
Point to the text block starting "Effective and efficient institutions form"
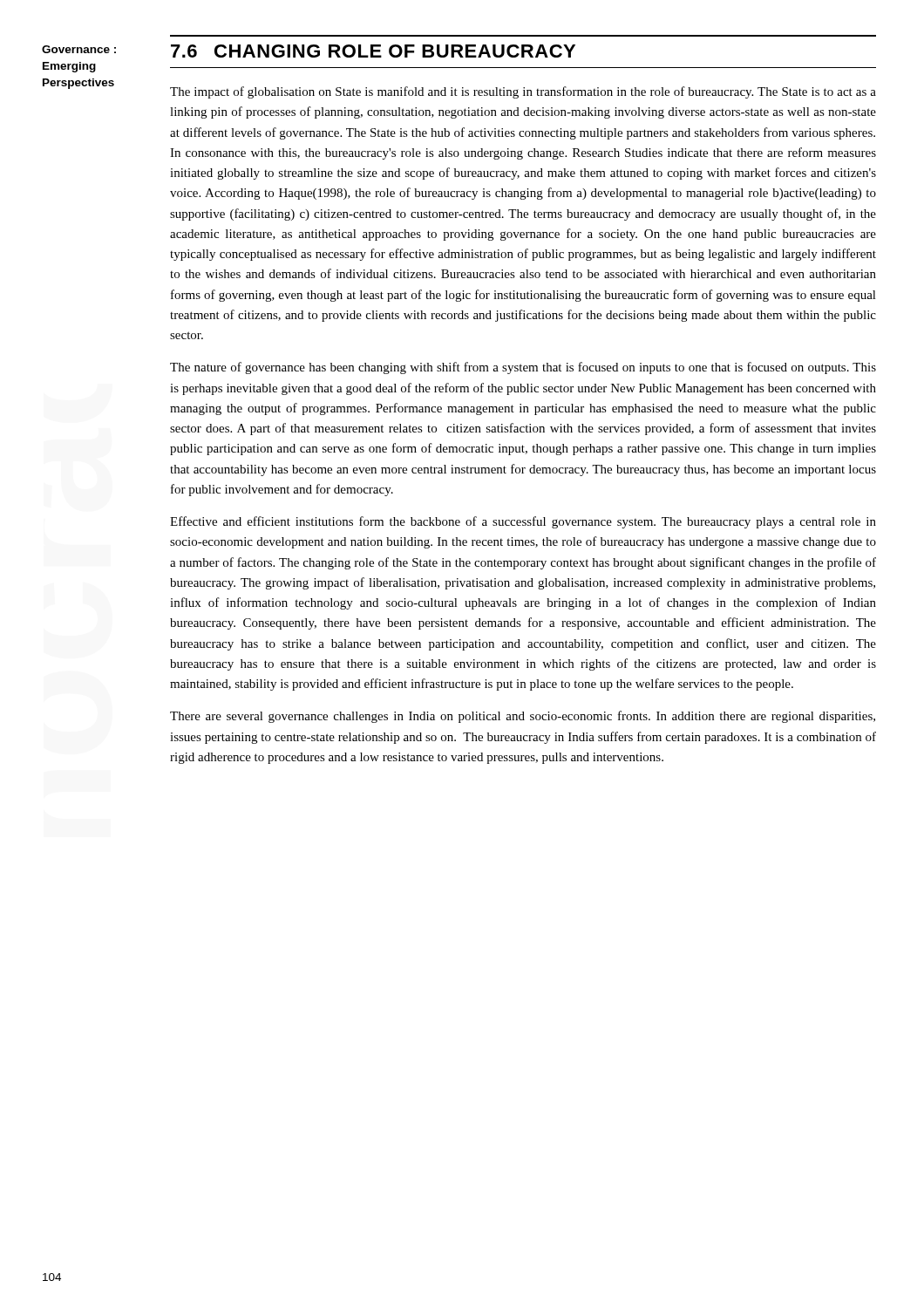523,603
